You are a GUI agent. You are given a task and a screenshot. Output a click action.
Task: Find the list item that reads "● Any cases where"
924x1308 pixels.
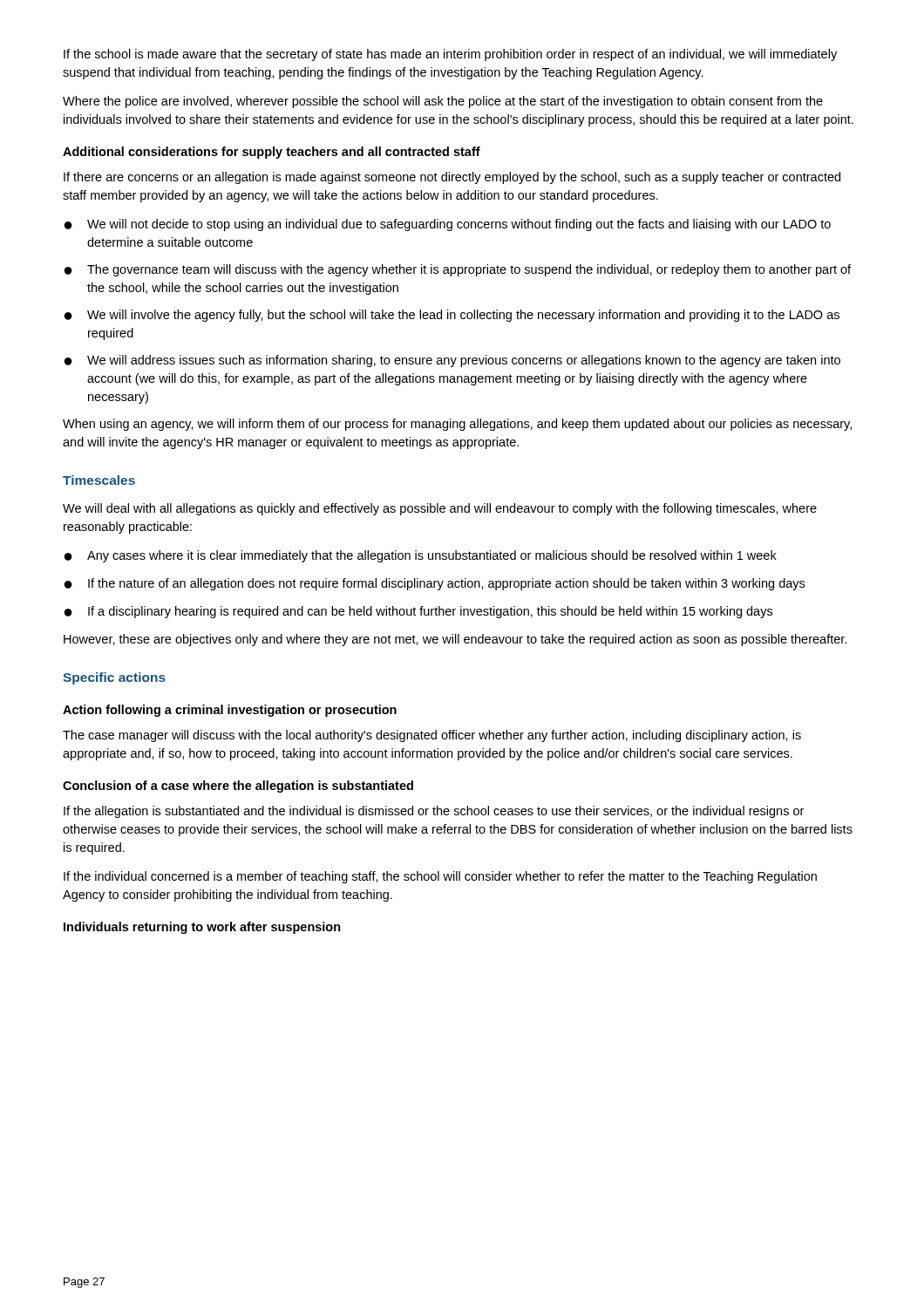(x=462, y=556)
